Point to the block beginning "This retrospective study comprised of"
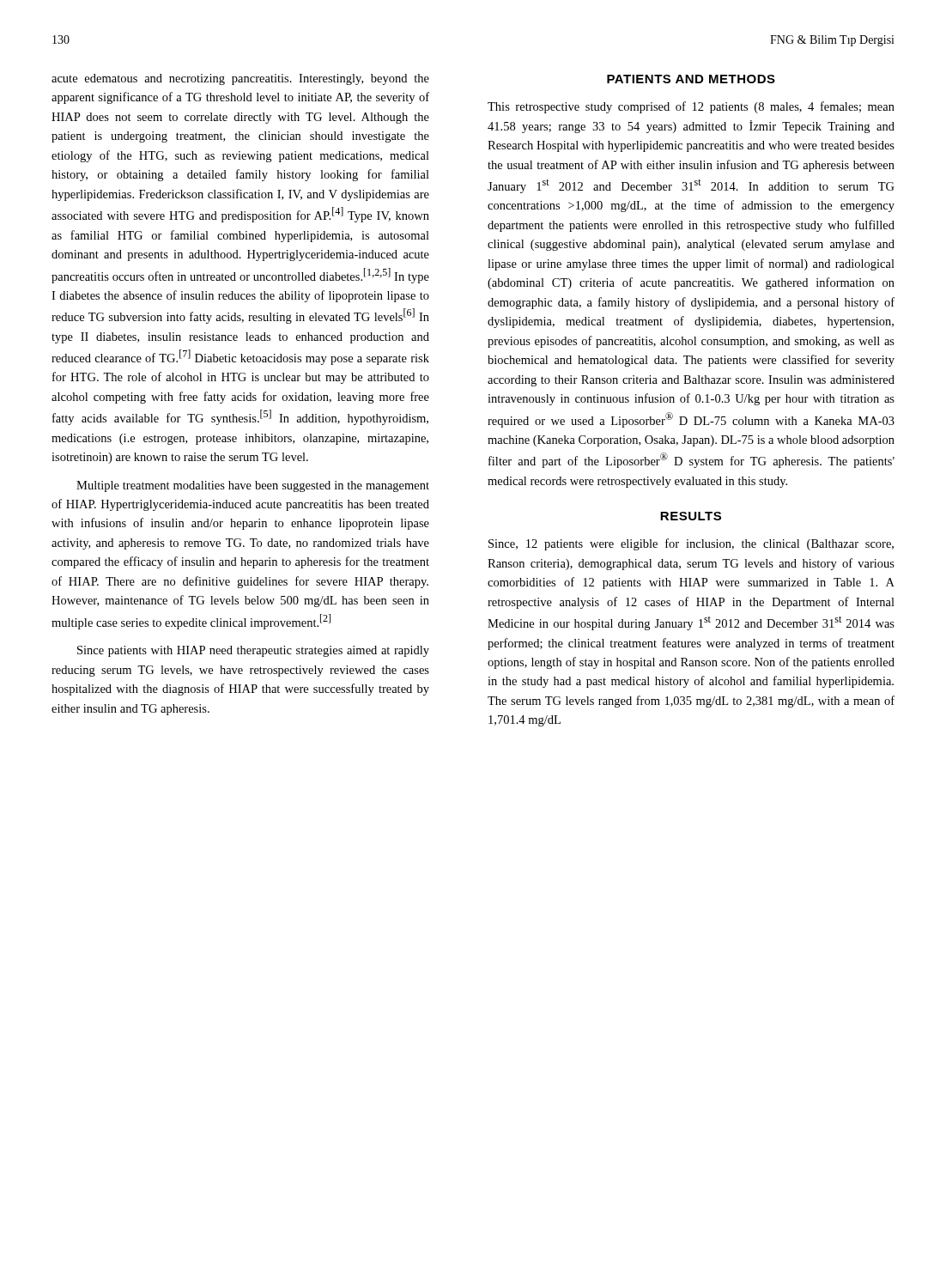This screenshot has width=946, height=1288. coord(691,294)
